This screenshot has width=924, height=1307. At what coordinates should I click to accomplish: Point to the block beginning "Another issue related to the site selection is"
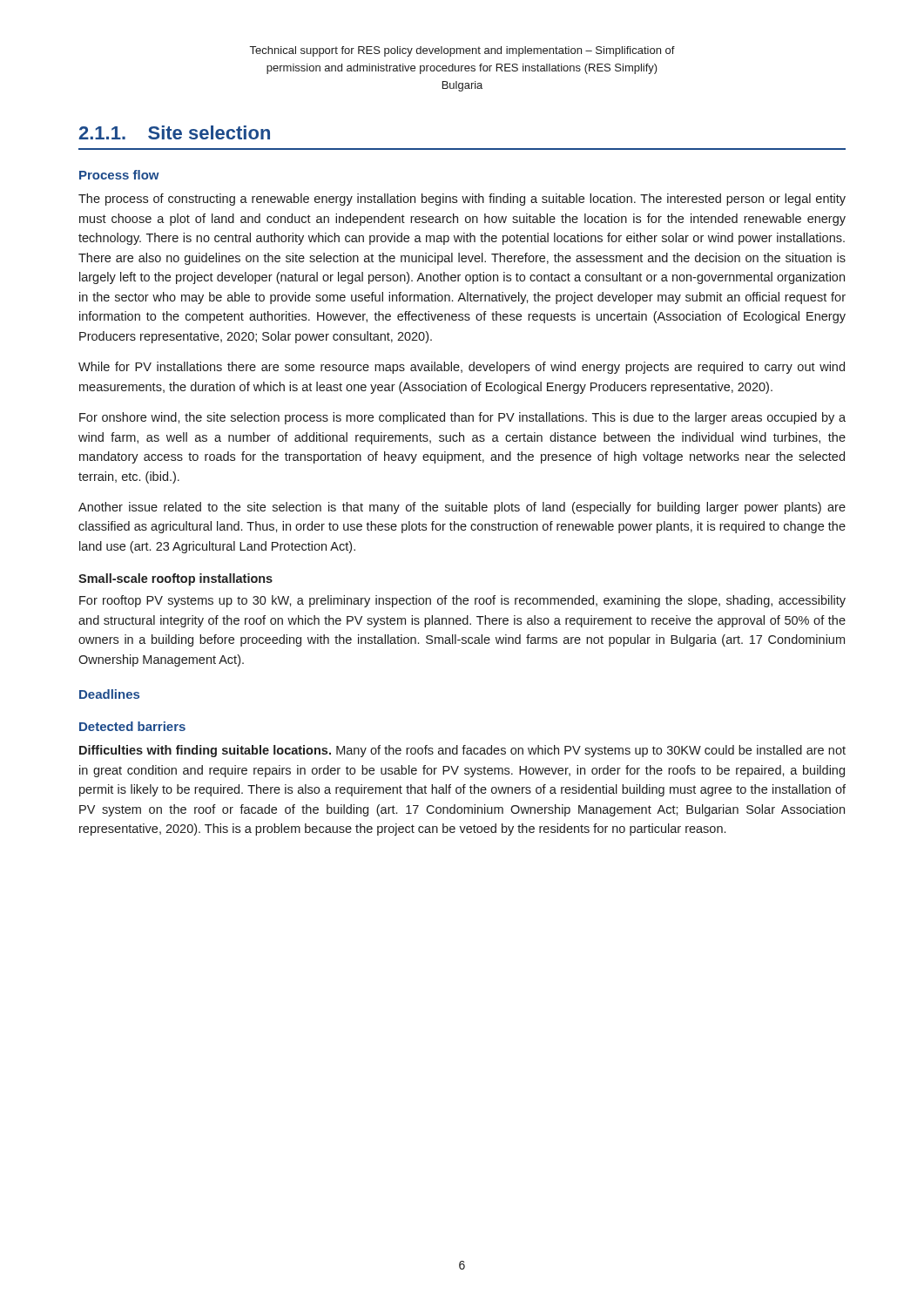point(462,527)
